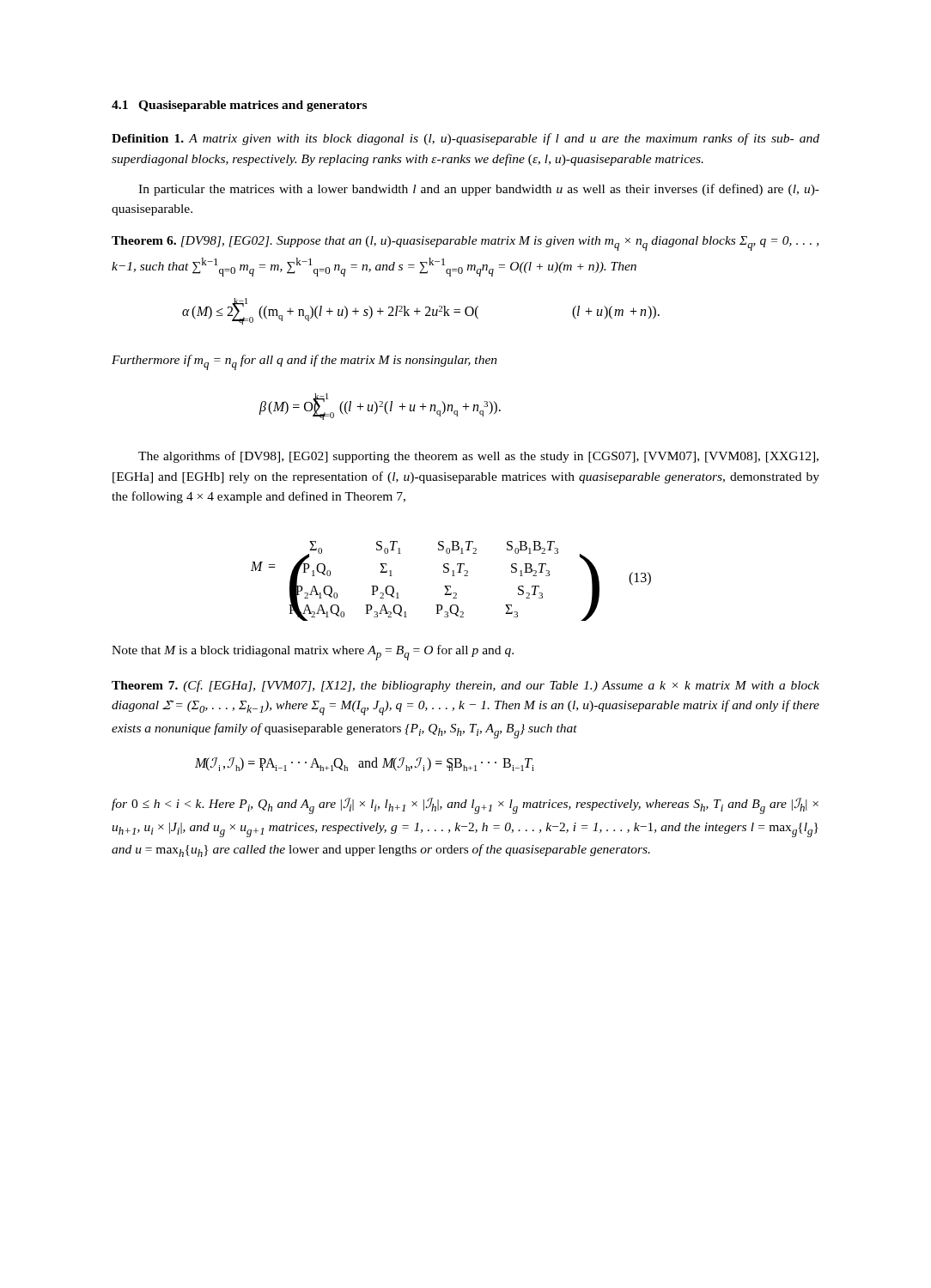Find the text starting "M = ( ) Σ"
931x1288 pixels.
466,571
